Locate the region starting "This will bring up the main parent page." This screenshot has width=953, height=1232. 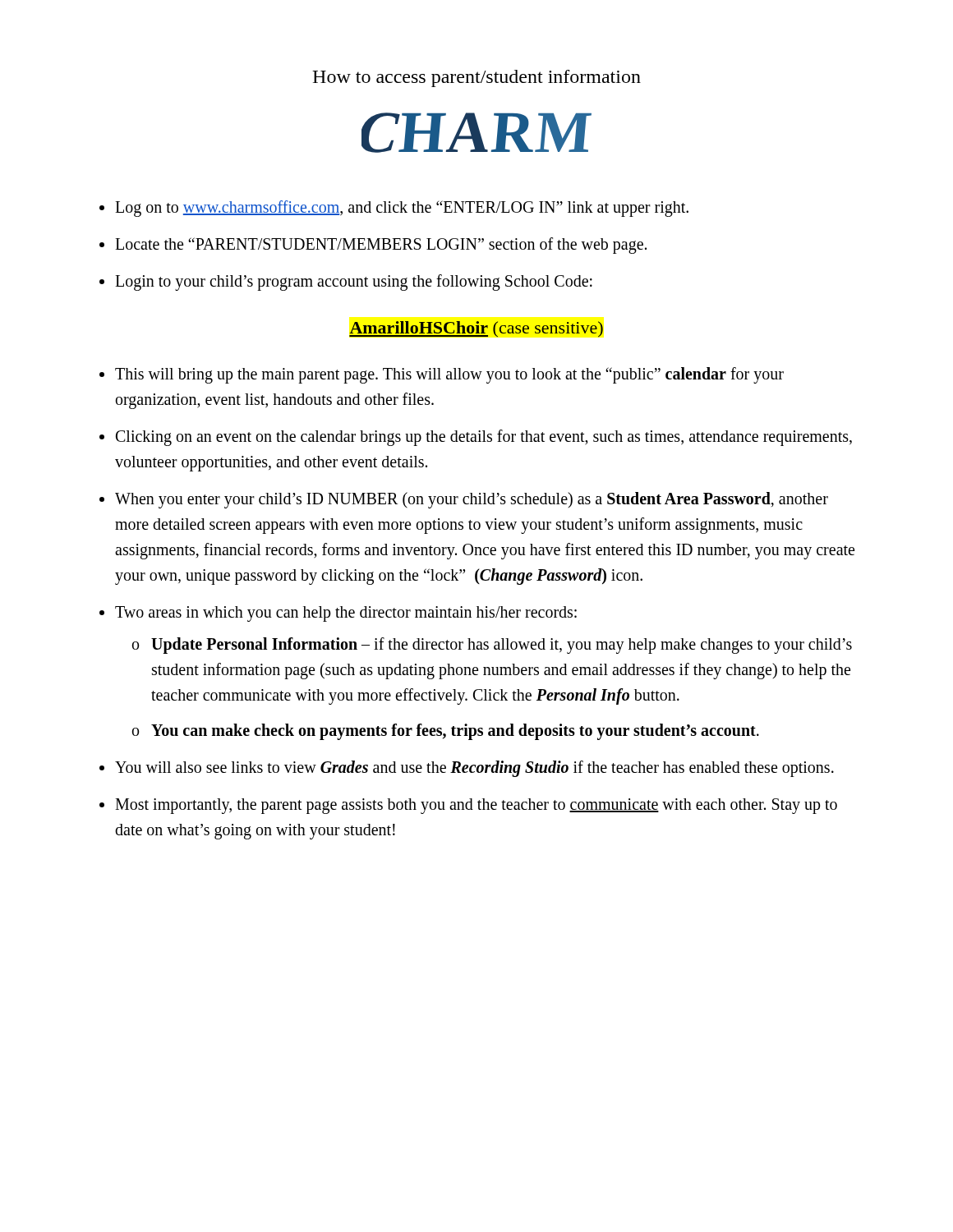[449, 386]
